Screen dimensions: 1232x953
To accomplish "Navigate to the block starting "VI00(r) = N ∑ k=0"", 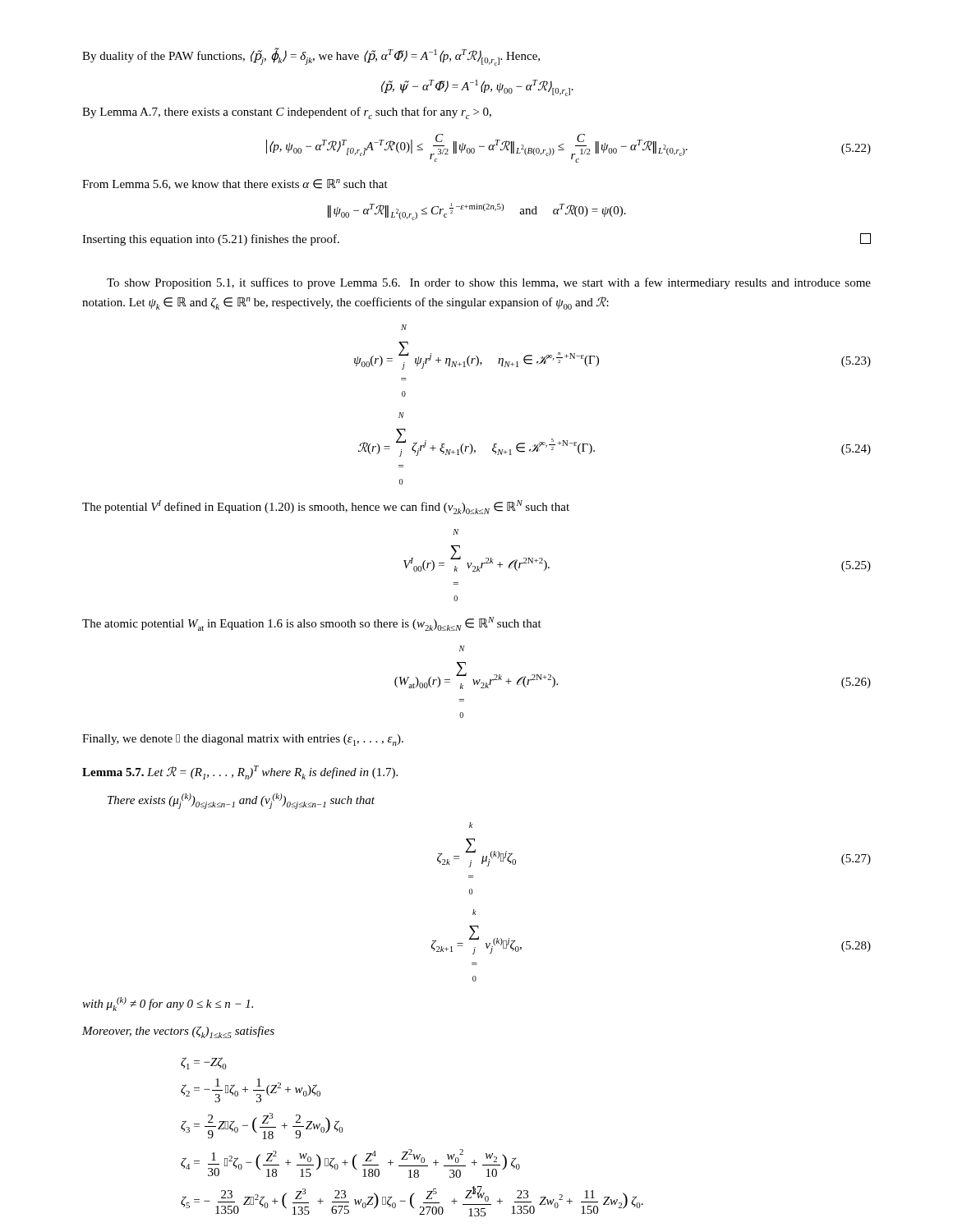I will click(x=456, y=532).
